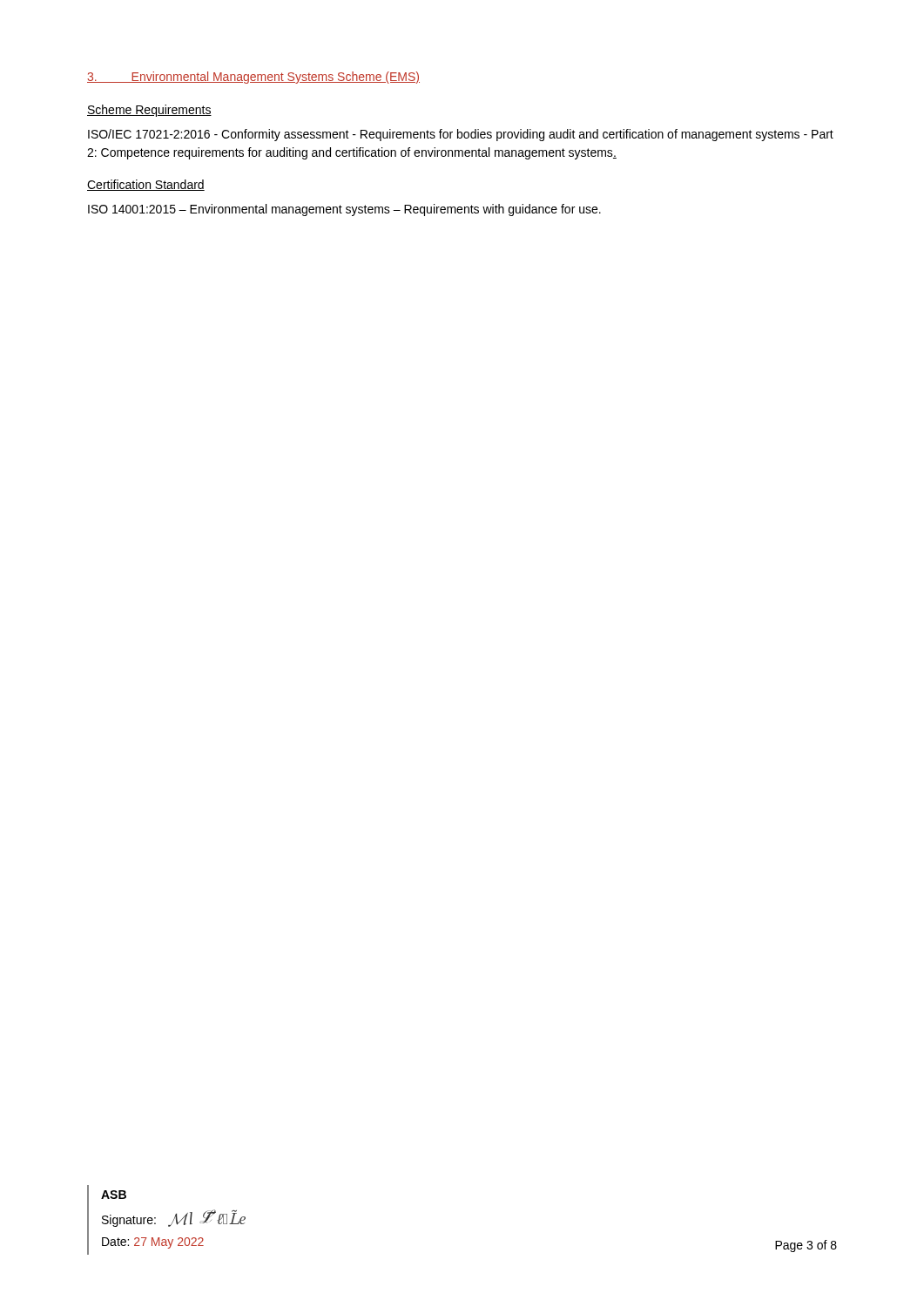The height and width of the screenshot is (1307, 924).
Task: Locate the text block starting "Scheme Requirements"
Action: [x=149, y=110]
